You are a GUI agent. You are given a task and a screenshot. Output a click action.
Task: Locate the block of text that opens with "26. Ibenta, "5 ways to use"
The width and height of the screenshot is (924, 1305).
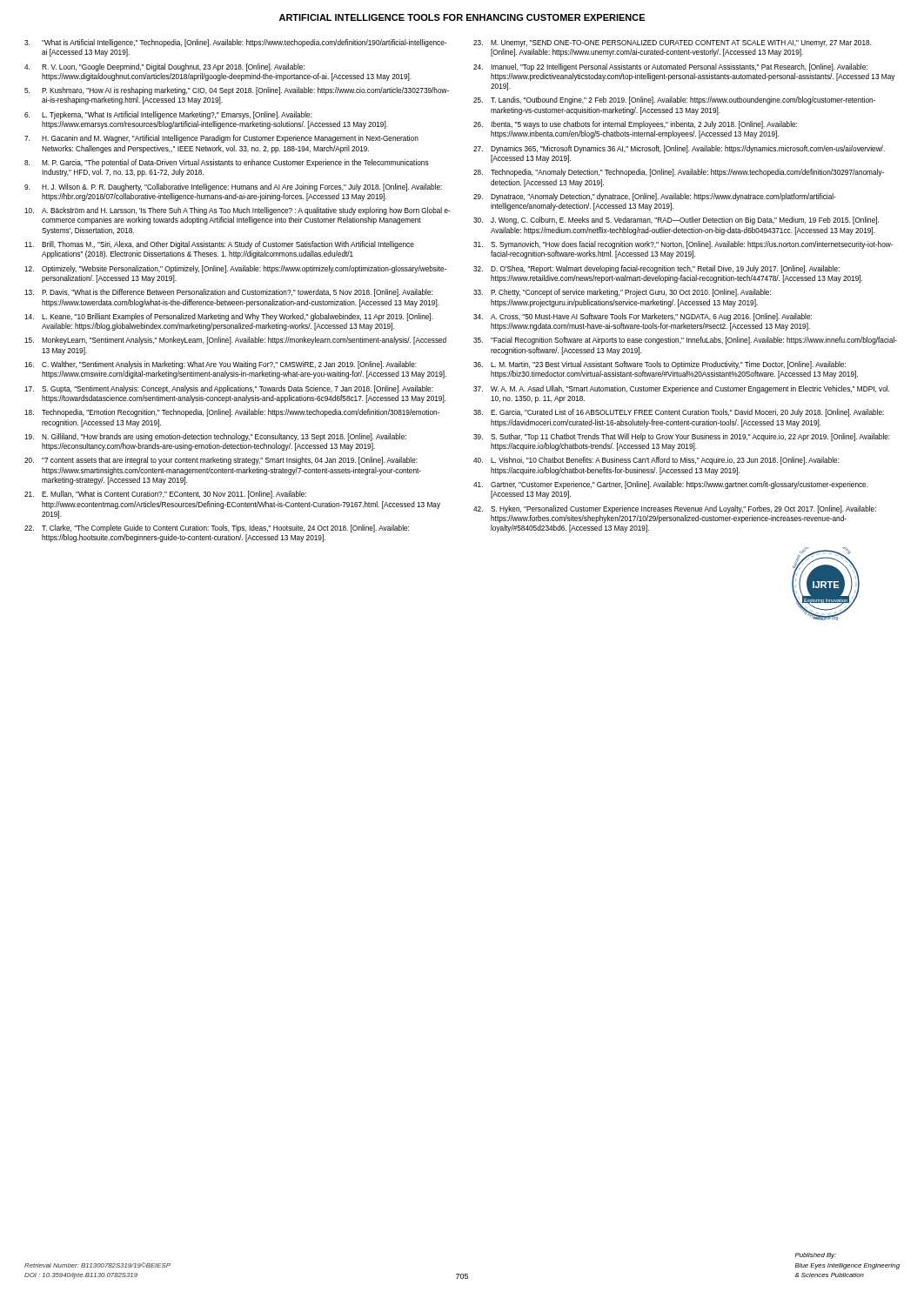686,130
